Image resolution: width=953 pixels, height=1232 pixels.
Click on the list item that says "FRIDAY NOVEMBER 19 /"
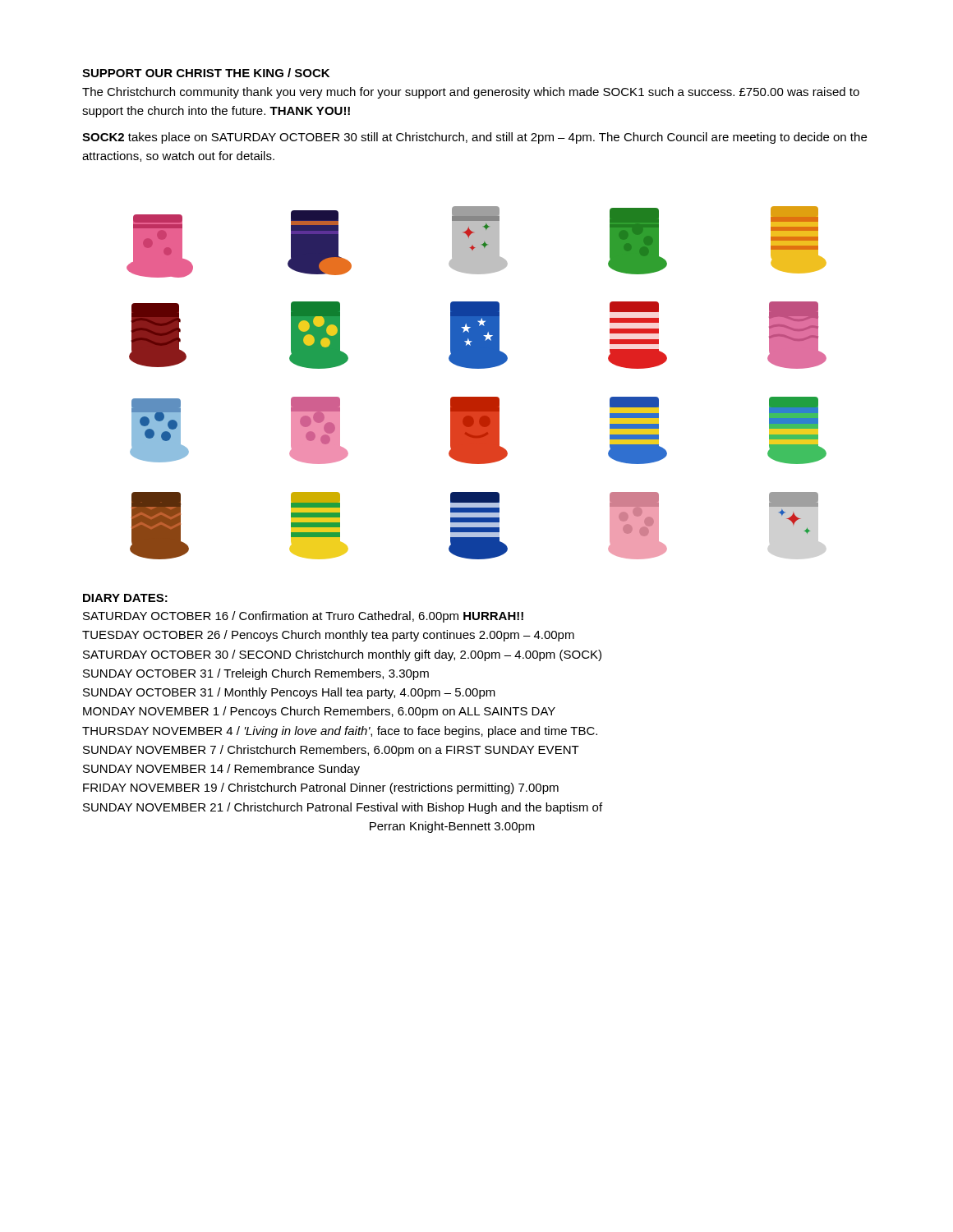pos(321,787)
